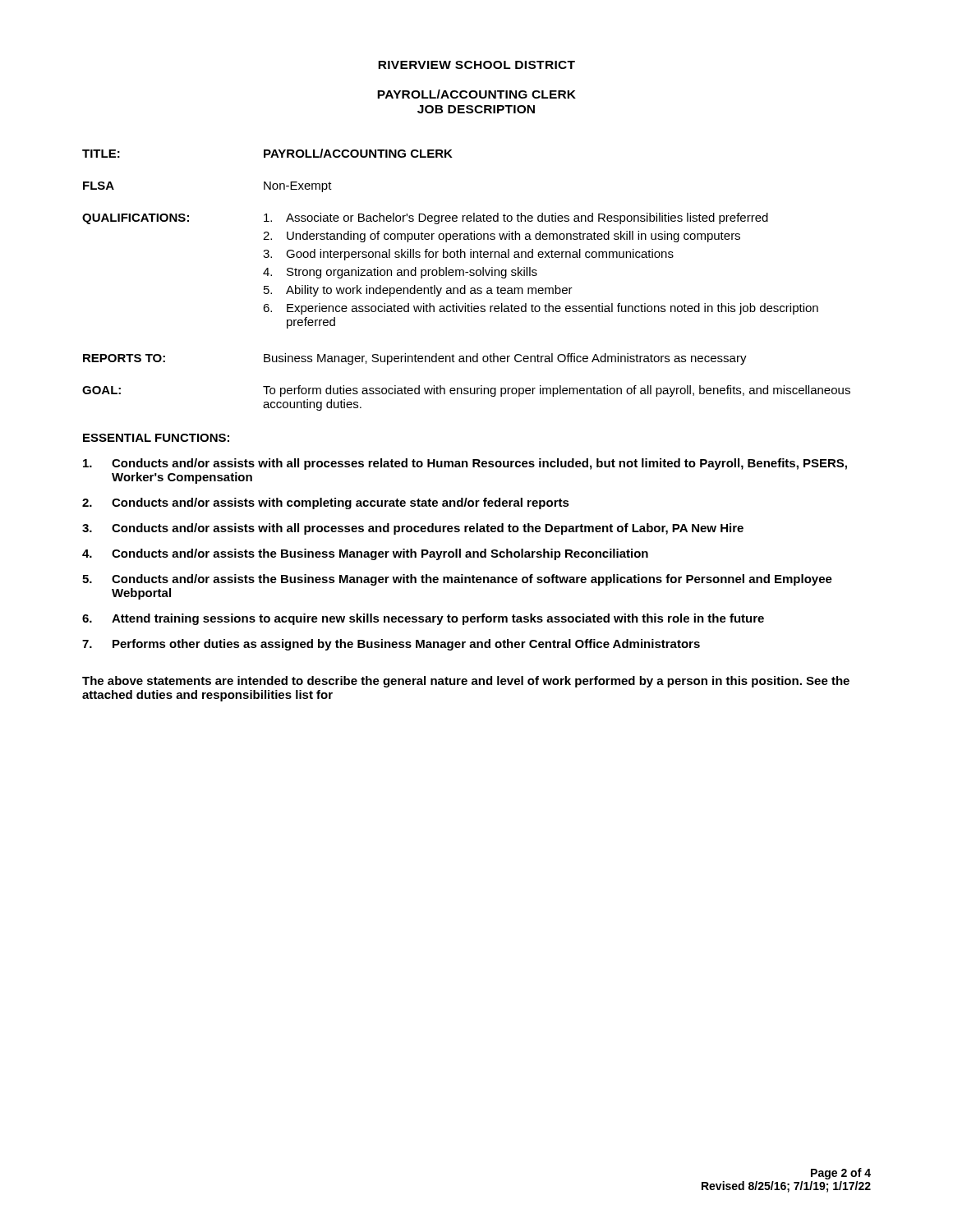Image resolution: width=953 pixels, height=1232 pixels.
Task: Point to the block beginning "7. Performs other duties as"
Action: tap(391, 644)
